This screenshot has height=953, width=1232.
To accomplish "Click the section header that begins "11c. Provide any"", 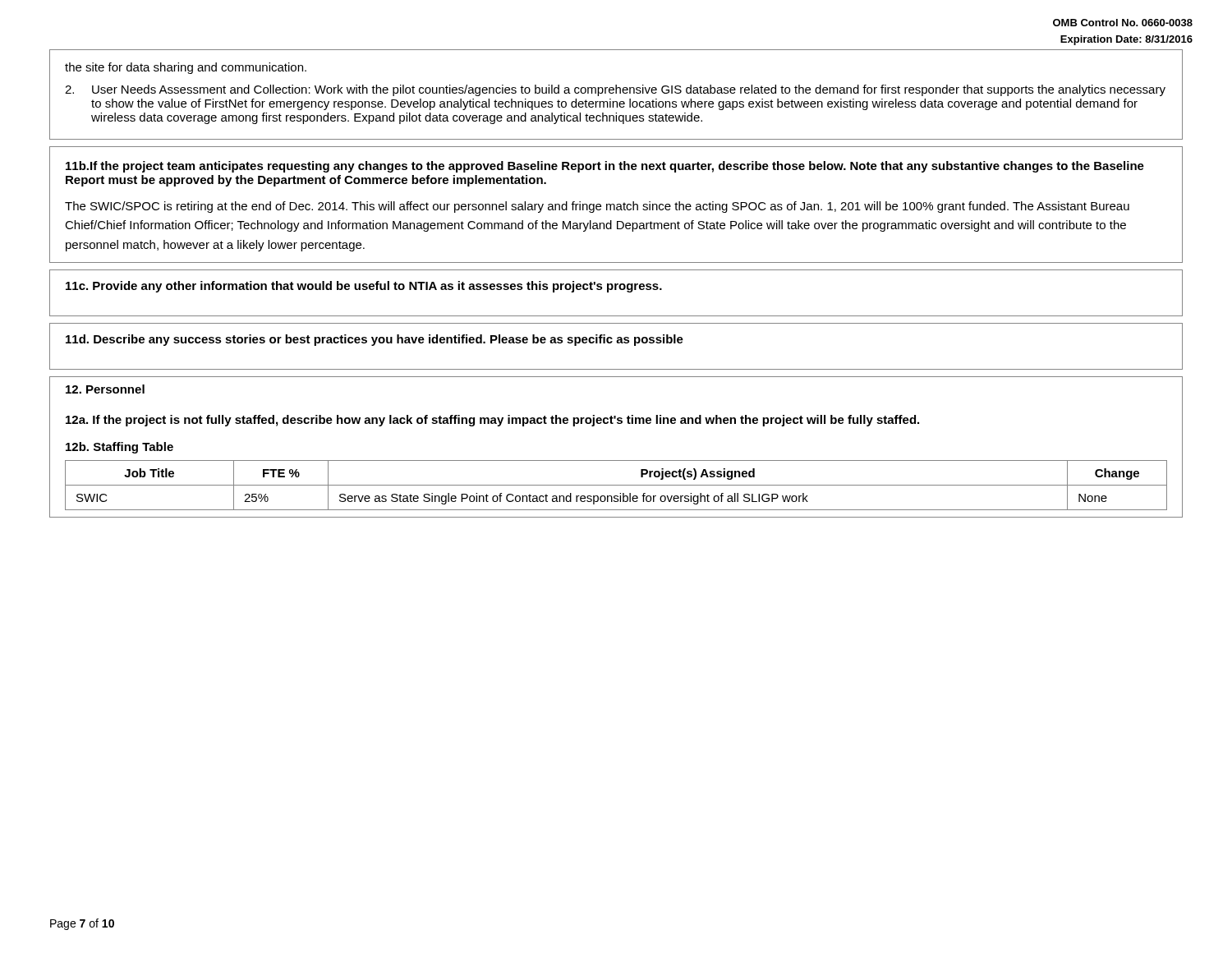I will tap(364, 285).
